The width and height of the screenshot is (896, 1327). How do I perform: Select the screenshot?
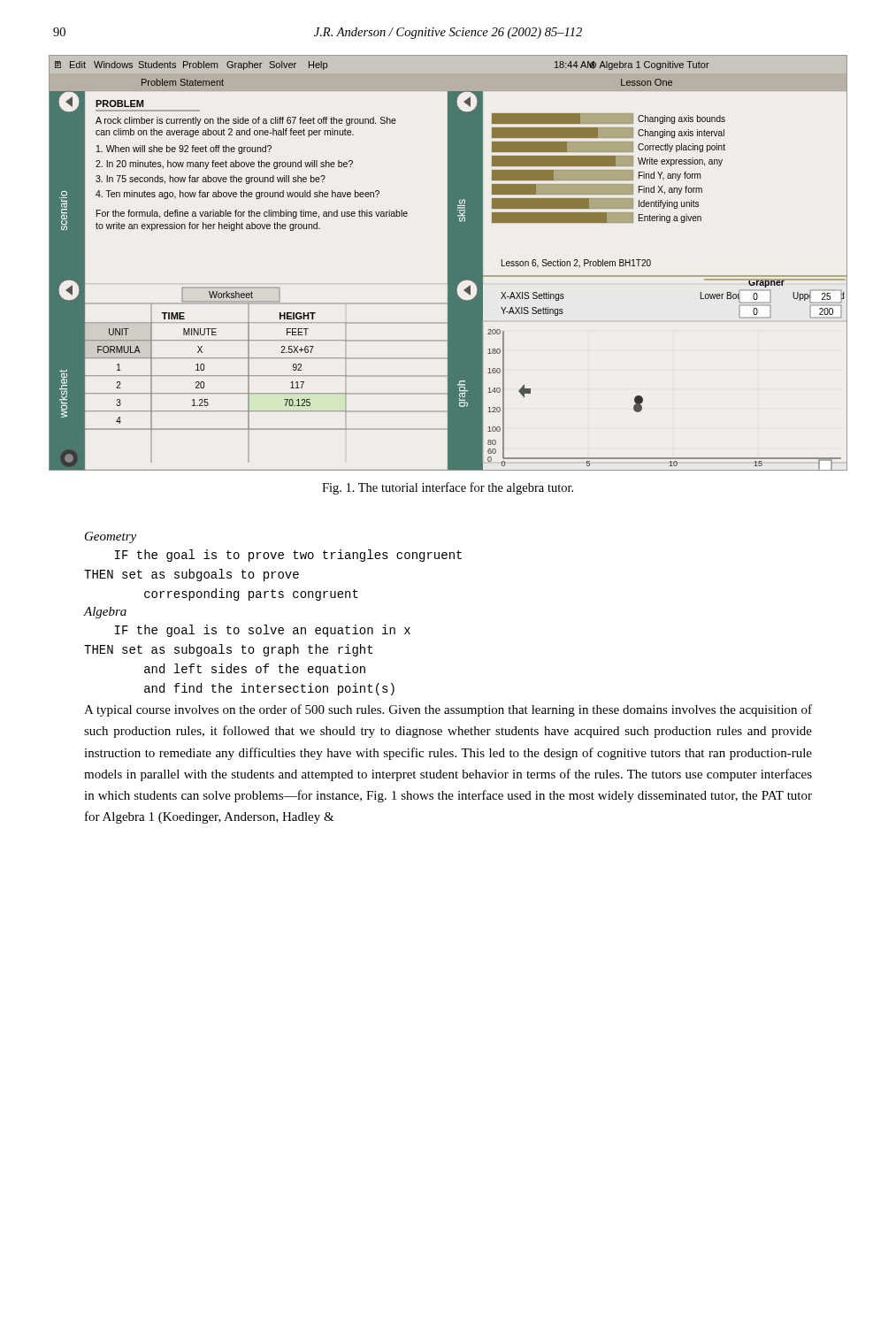point(448,263)
